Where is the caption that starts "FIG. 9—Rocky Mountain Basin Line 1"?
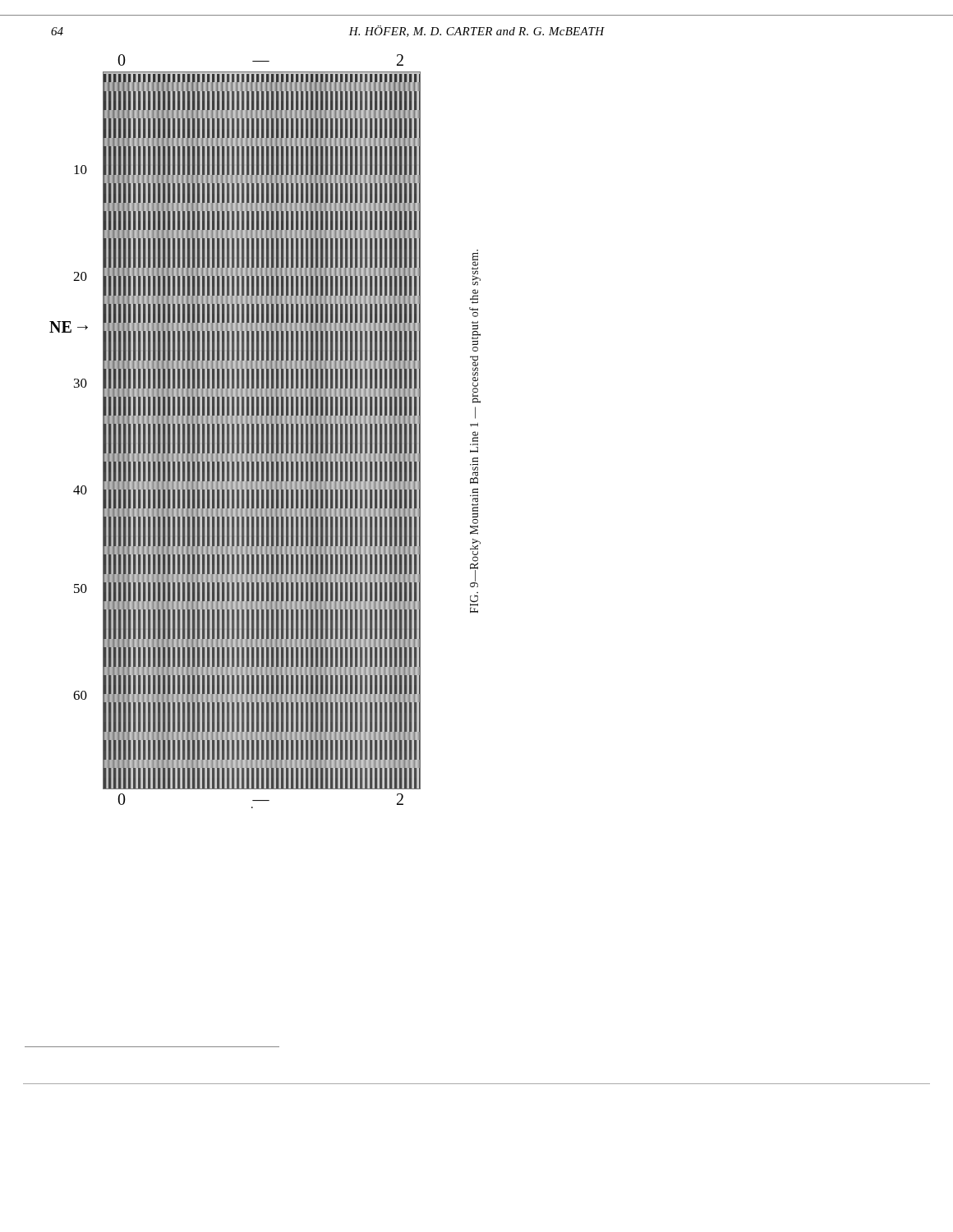 pos(474,431)
